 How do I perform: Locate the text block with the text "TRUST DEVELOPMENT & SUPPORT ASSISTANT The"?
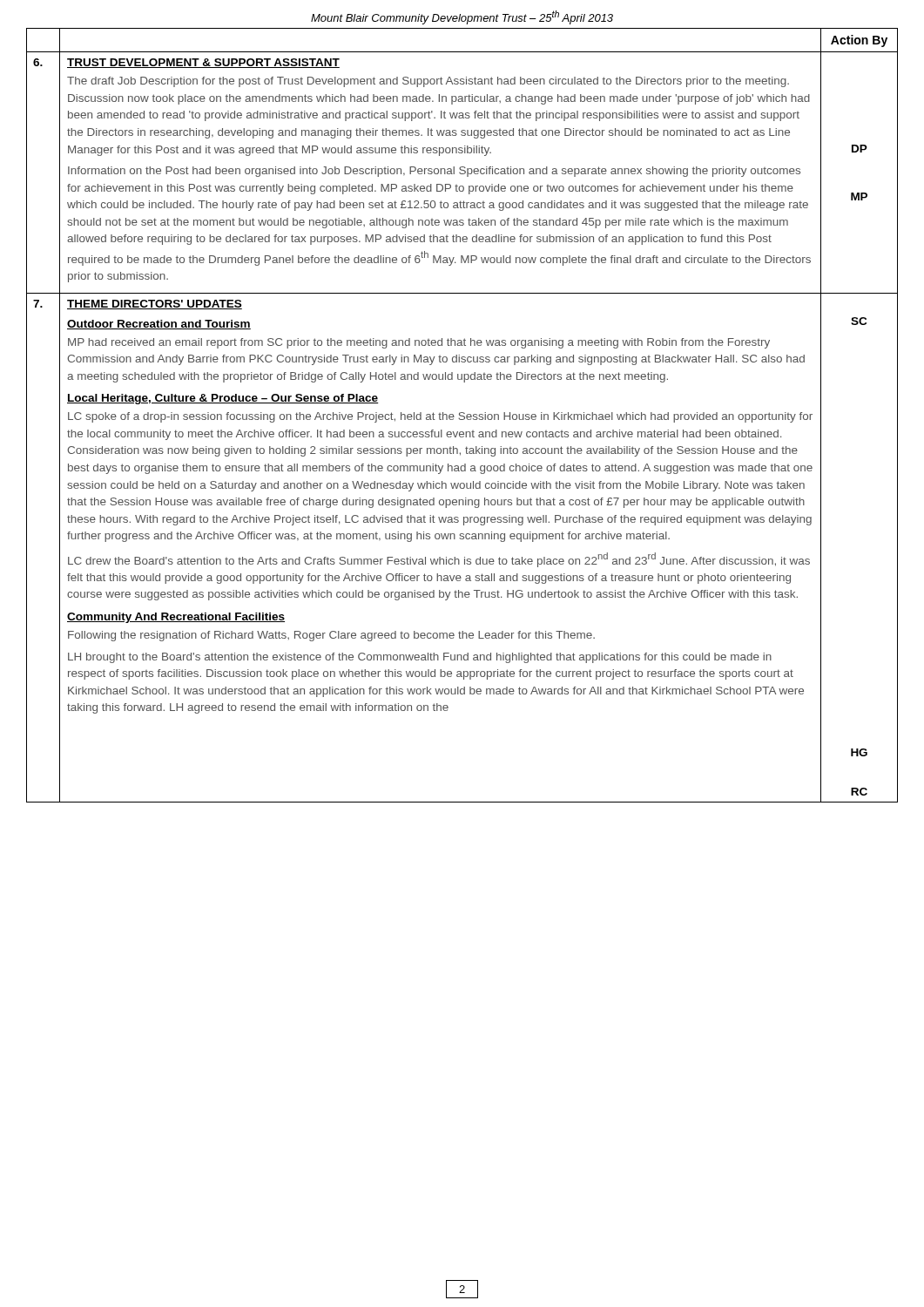coord(440,170)
